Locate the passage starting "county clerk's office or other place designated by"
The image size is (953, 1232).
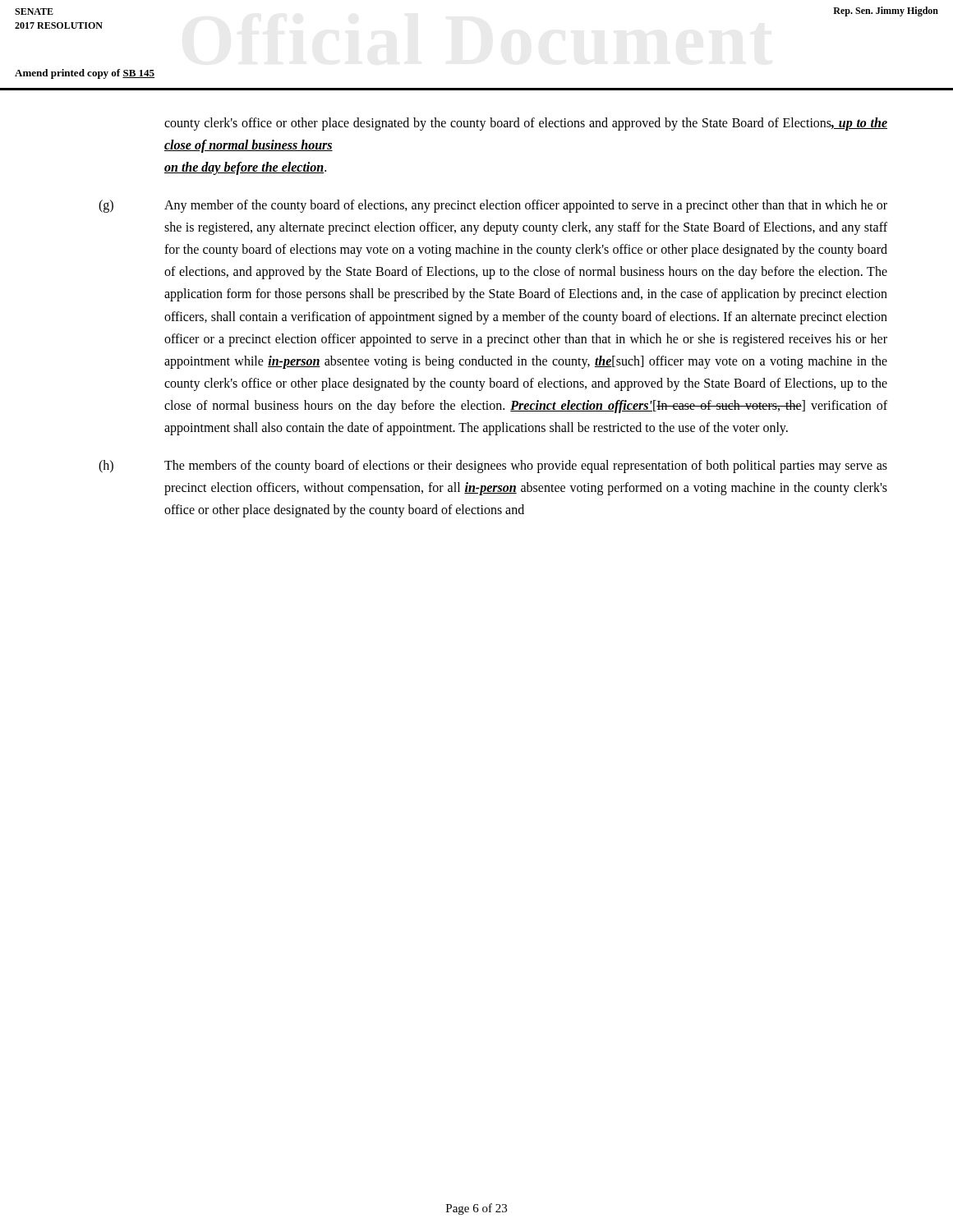526,124
